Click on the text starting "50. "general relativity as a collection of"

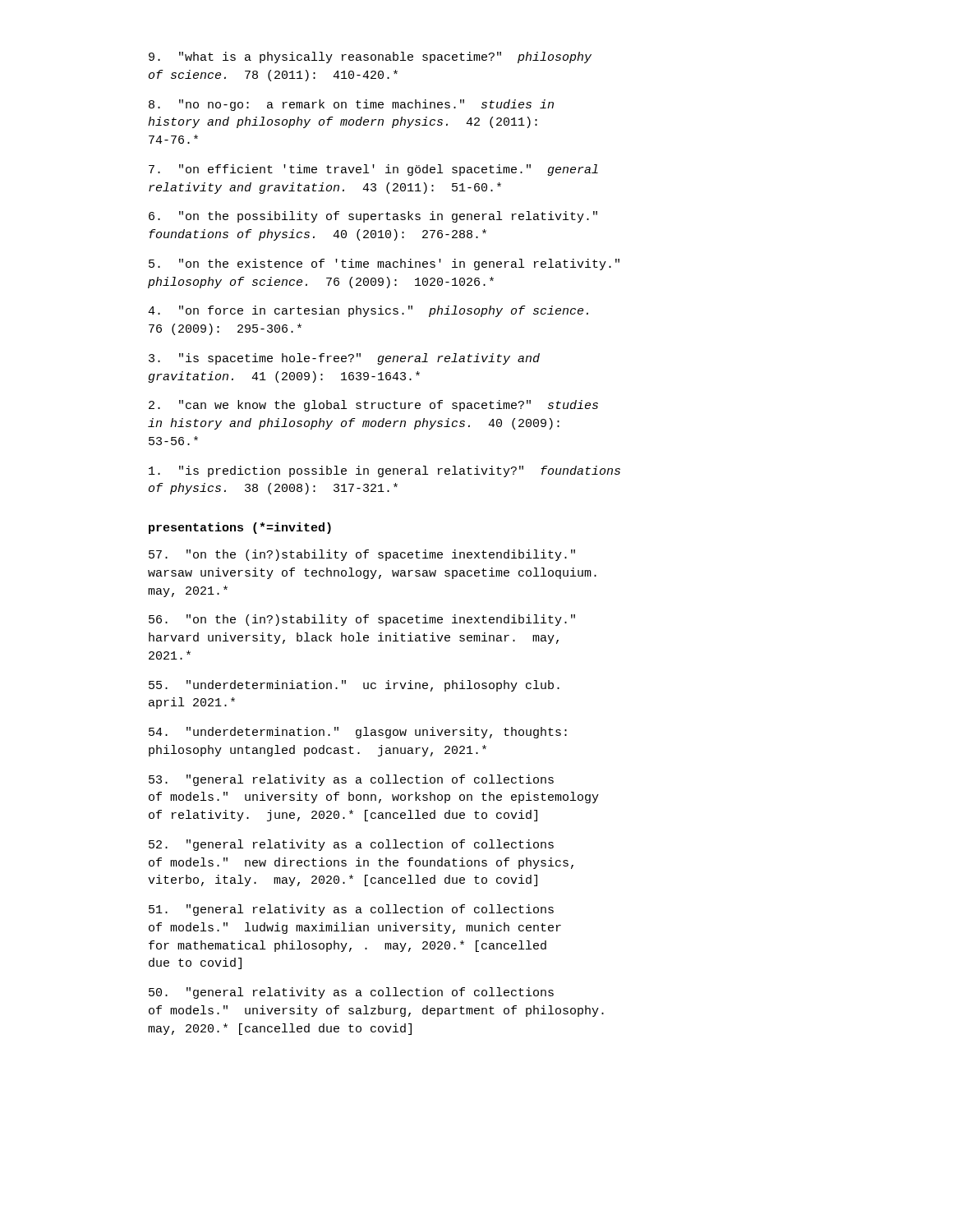point(377,1011)
